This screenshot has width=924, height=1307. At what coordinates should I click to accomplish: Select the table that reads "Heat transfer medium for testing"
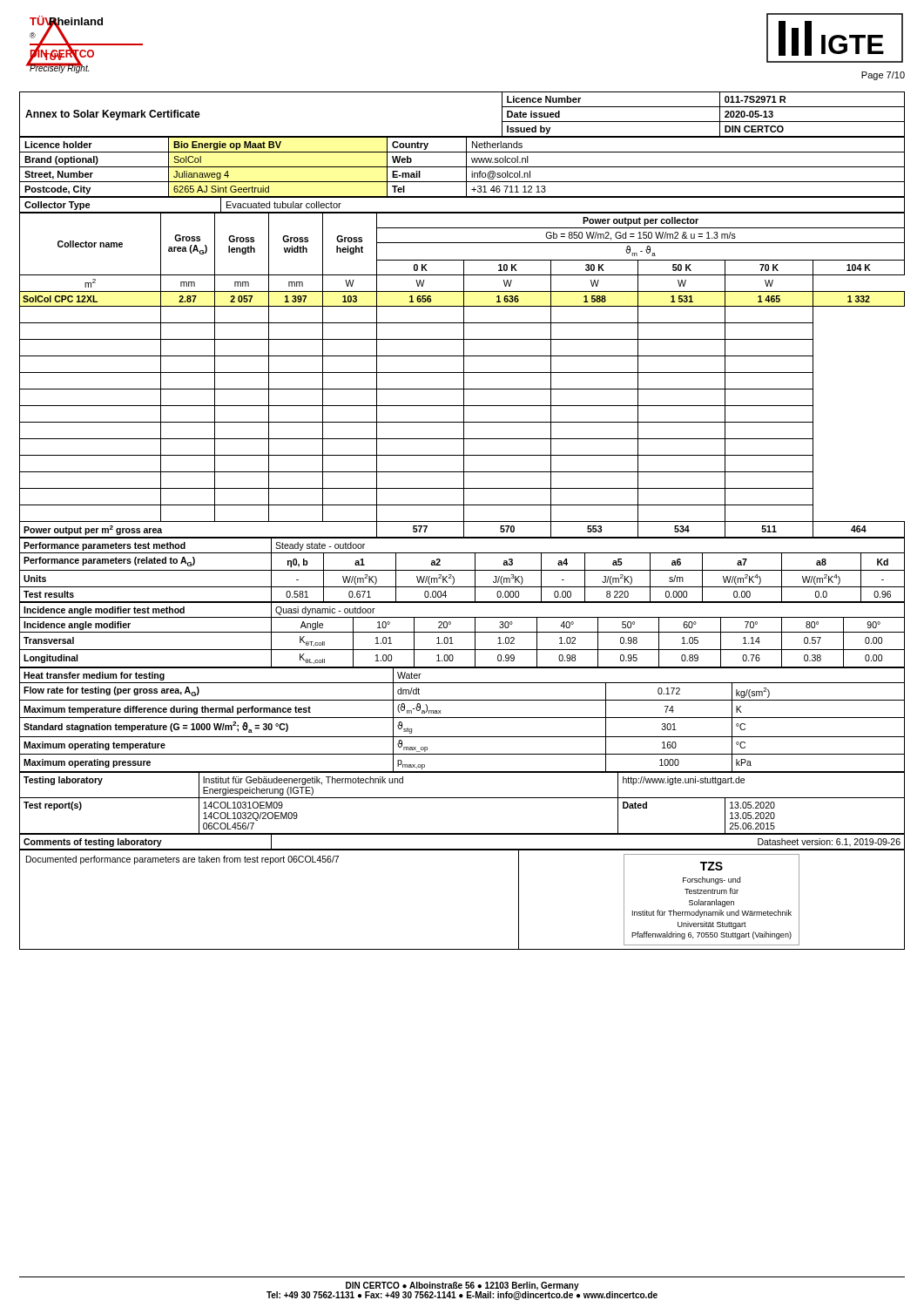point(462,720)
